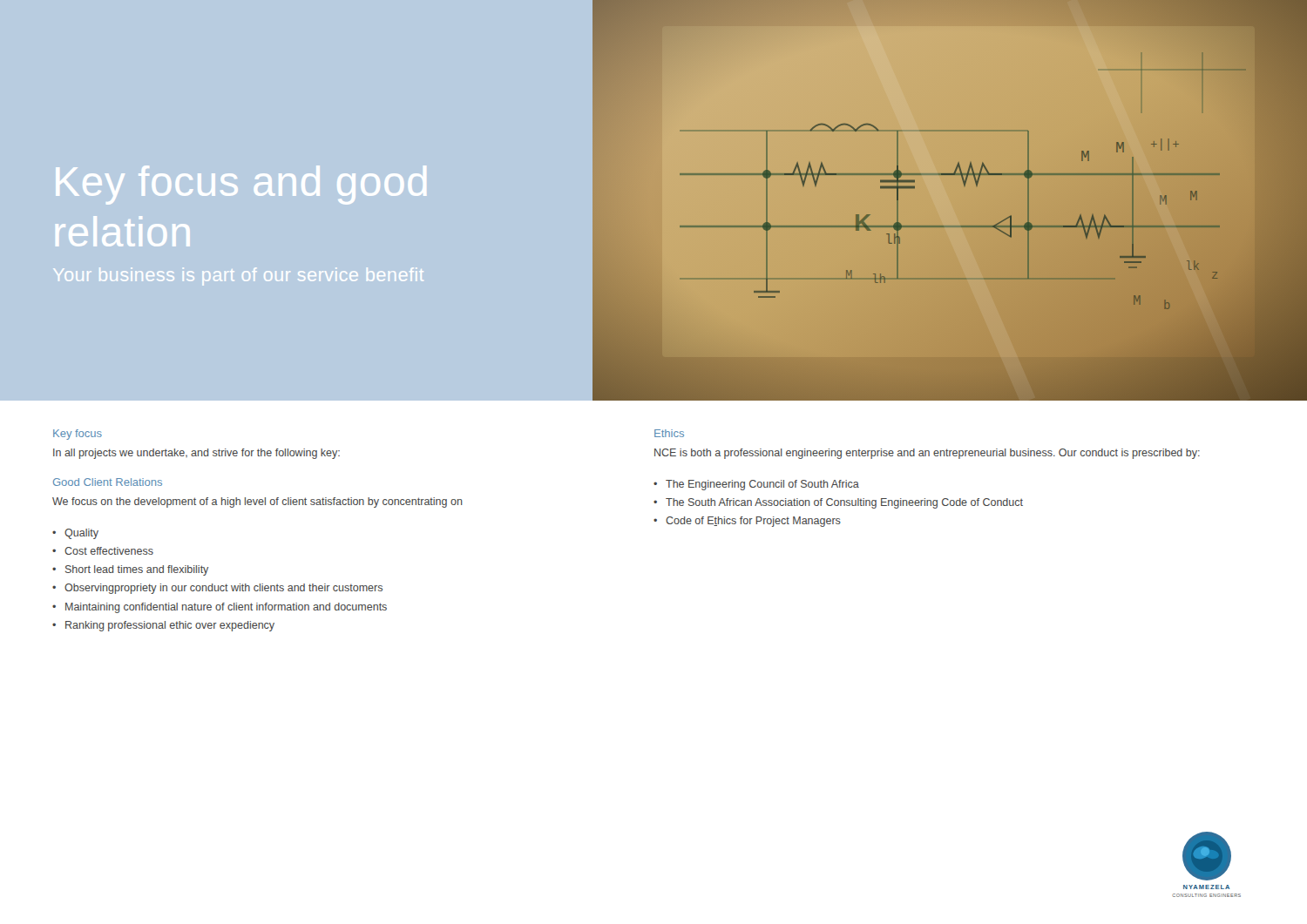Click the passage that begins "Observingpropriety in our conduct with"

[x=305, y=589]
